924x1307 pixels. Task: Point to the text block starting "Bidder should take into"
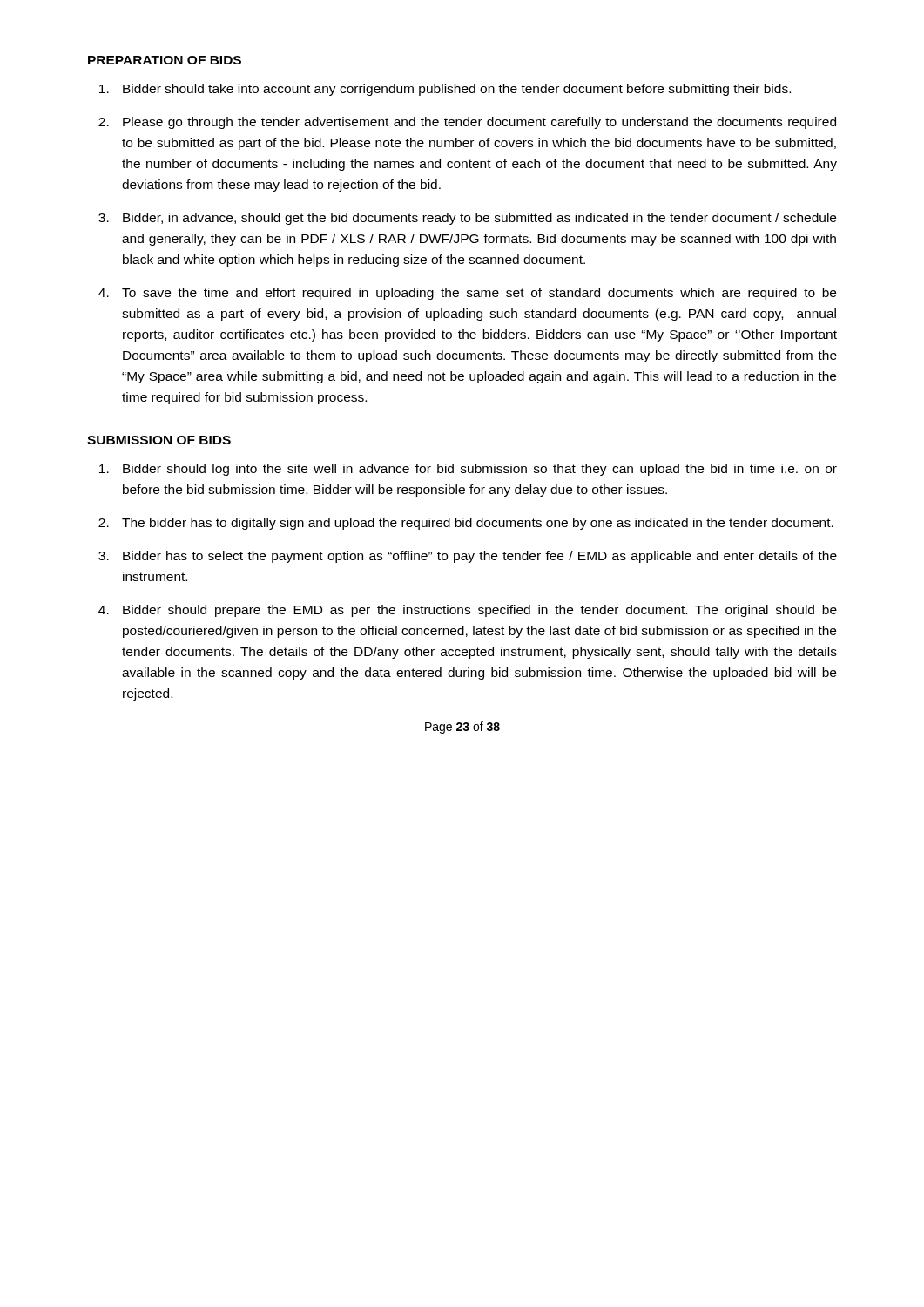point(475,89)
